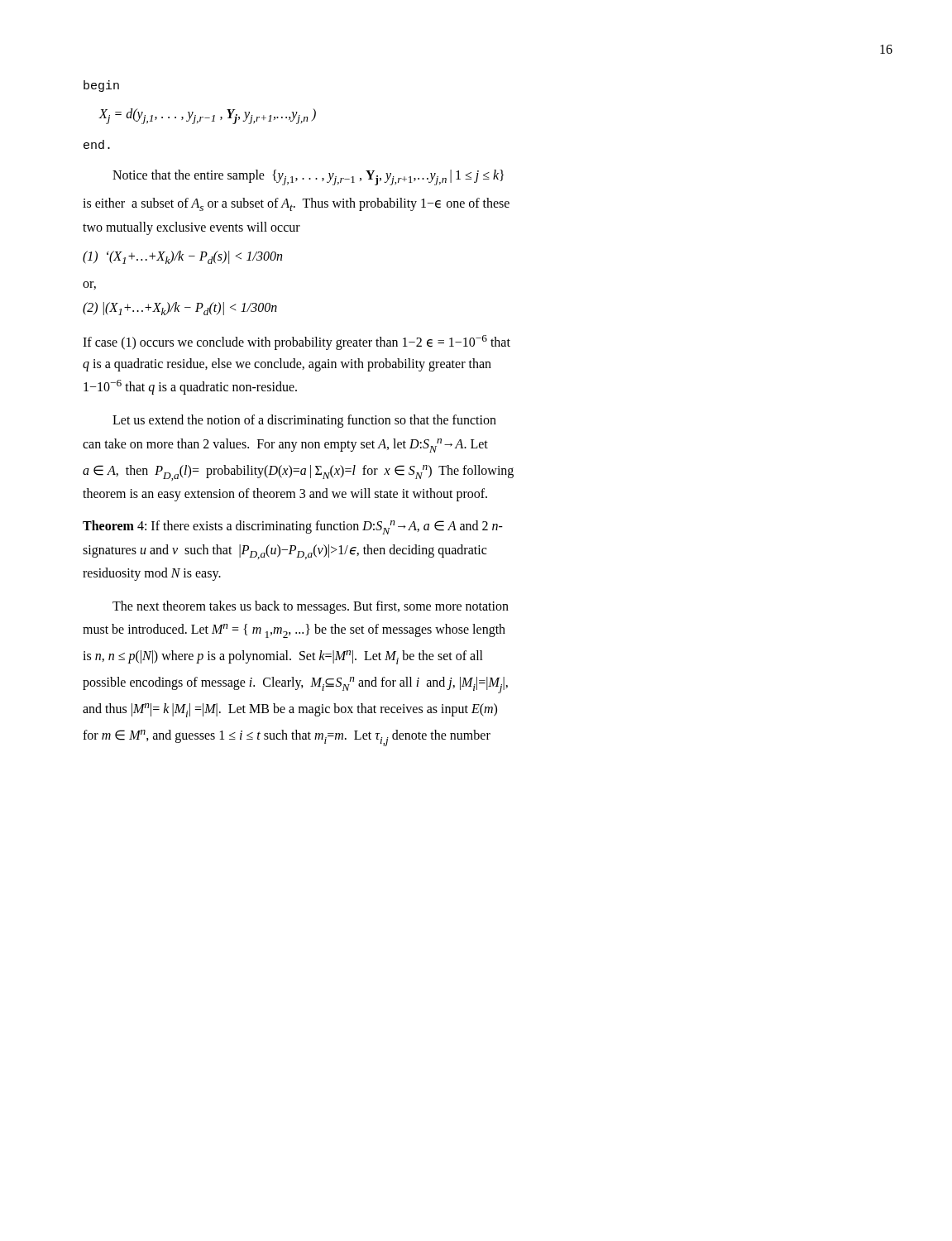
Task: Click on the passage starting "If case (1) occurs we conclude with probability"
Action: click(x=296, y=340)
